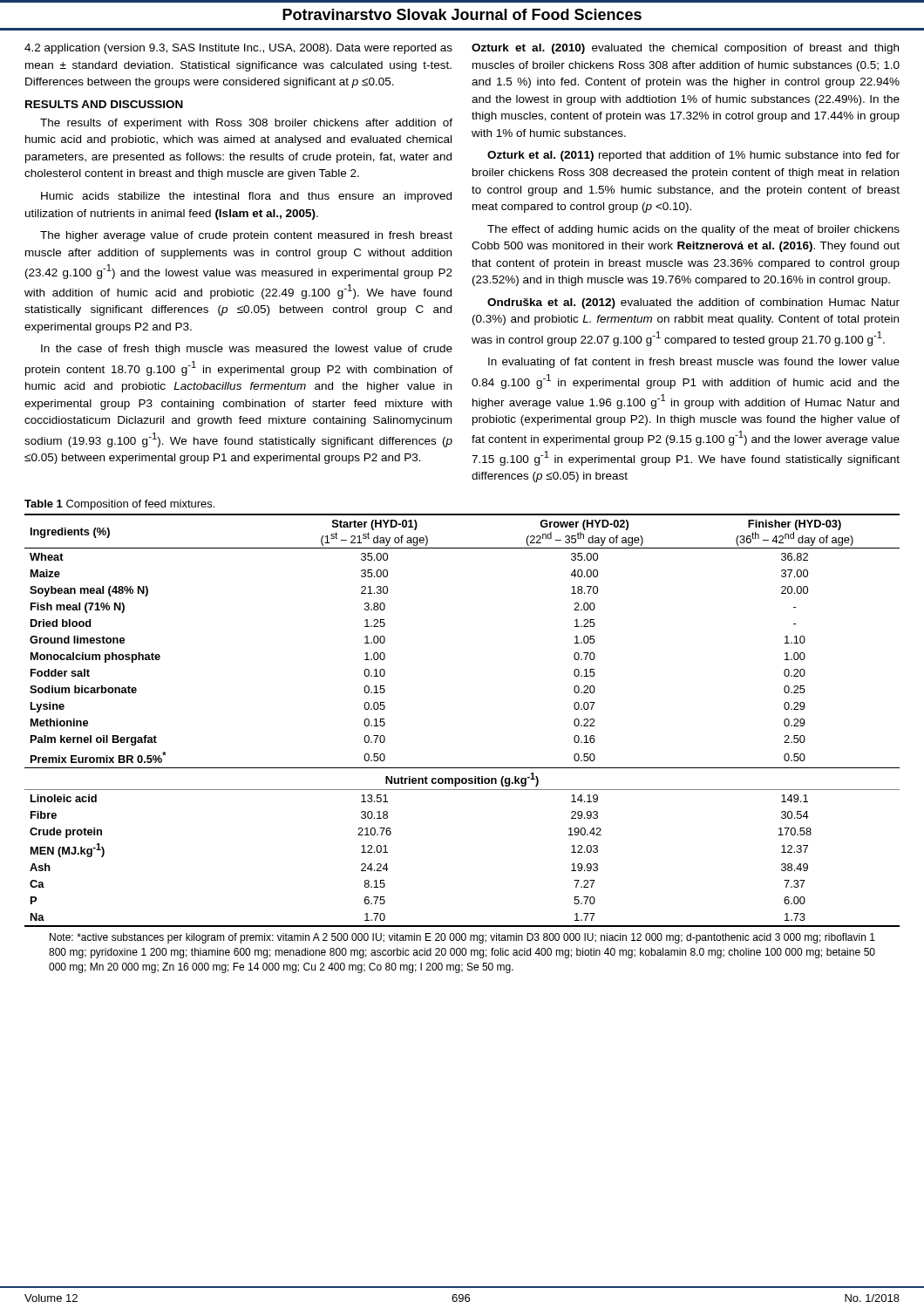Select the text block with the text "In evaluating of fat"
Image resolution: width=924 pixels, height=1308 pixels.
point(686,419)
